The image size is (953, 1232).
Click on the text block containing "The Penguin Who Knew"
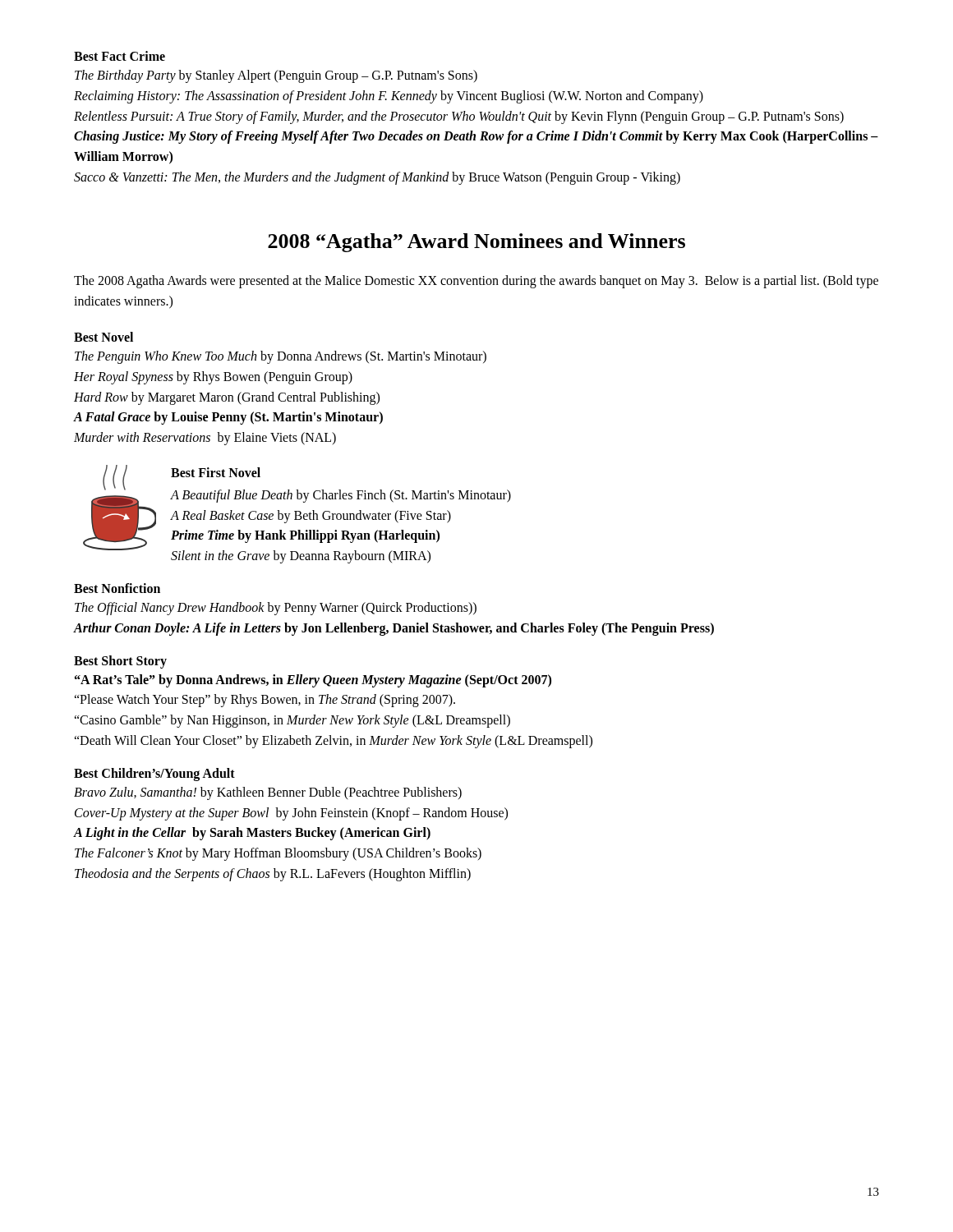pyautogui.click(x=280, y=397)
